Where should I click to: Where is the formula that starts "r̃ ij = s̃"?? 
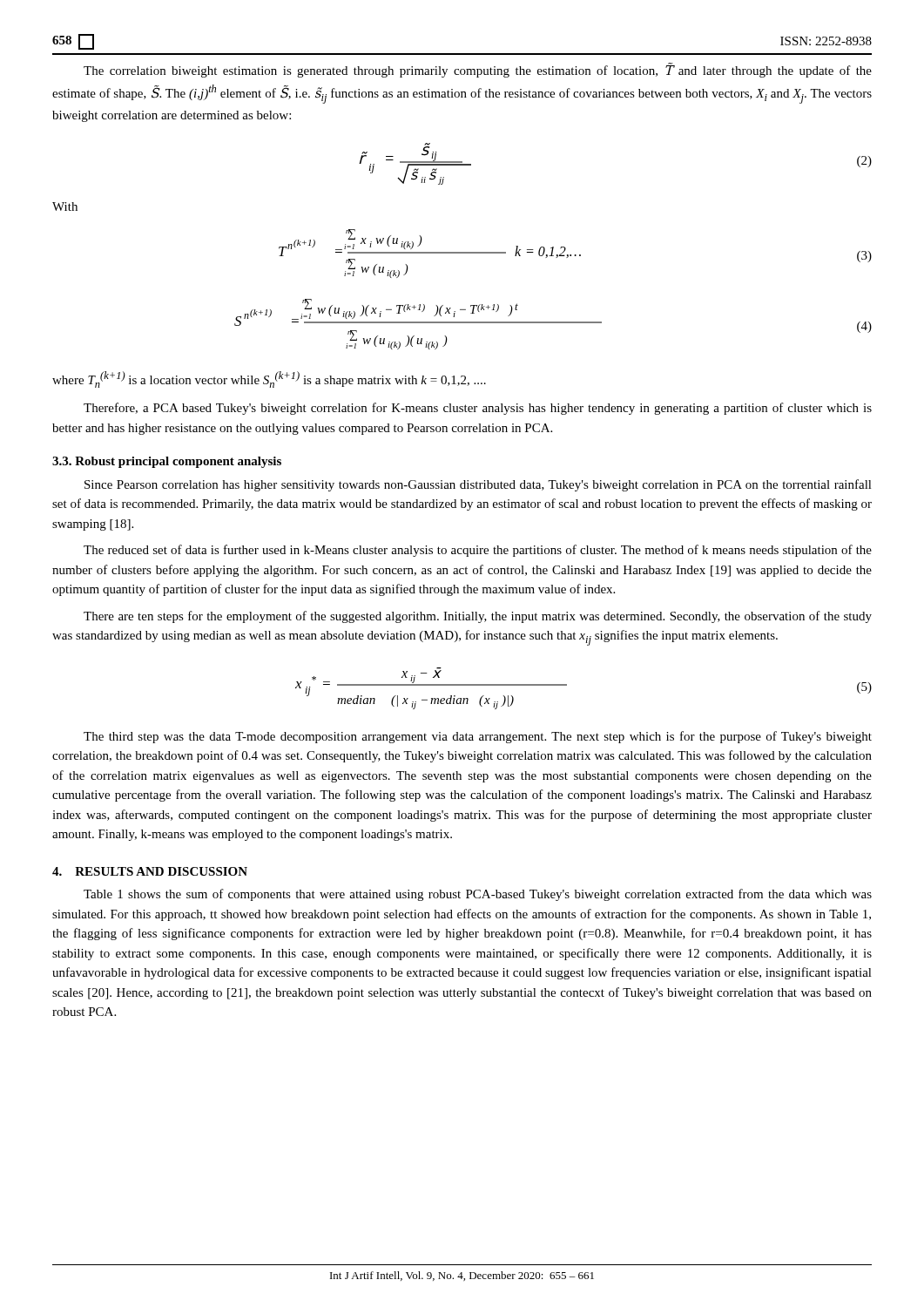(462, 161)
